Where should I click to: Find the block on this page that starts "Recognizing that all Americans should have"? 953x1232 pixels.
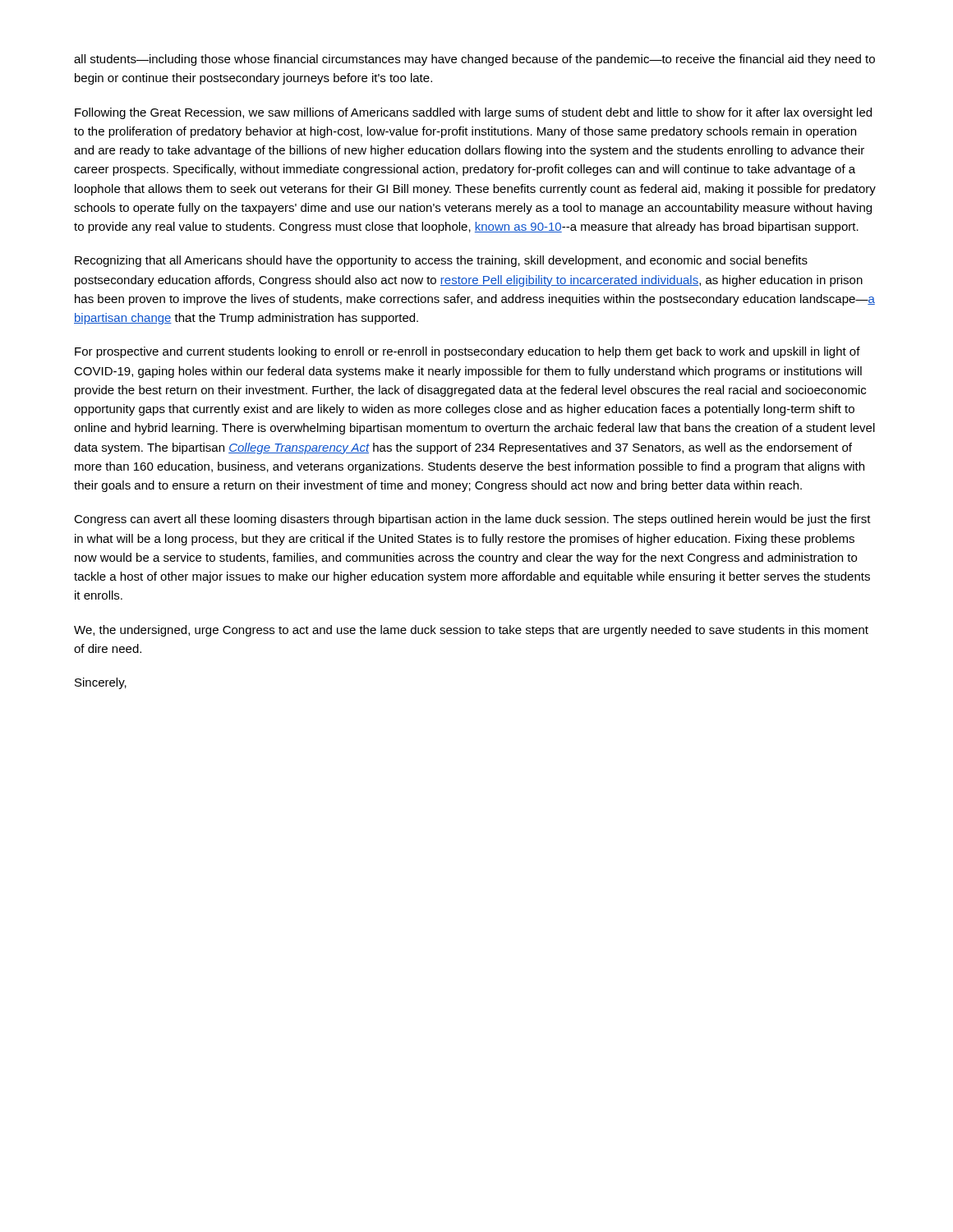tap(474, 289)
